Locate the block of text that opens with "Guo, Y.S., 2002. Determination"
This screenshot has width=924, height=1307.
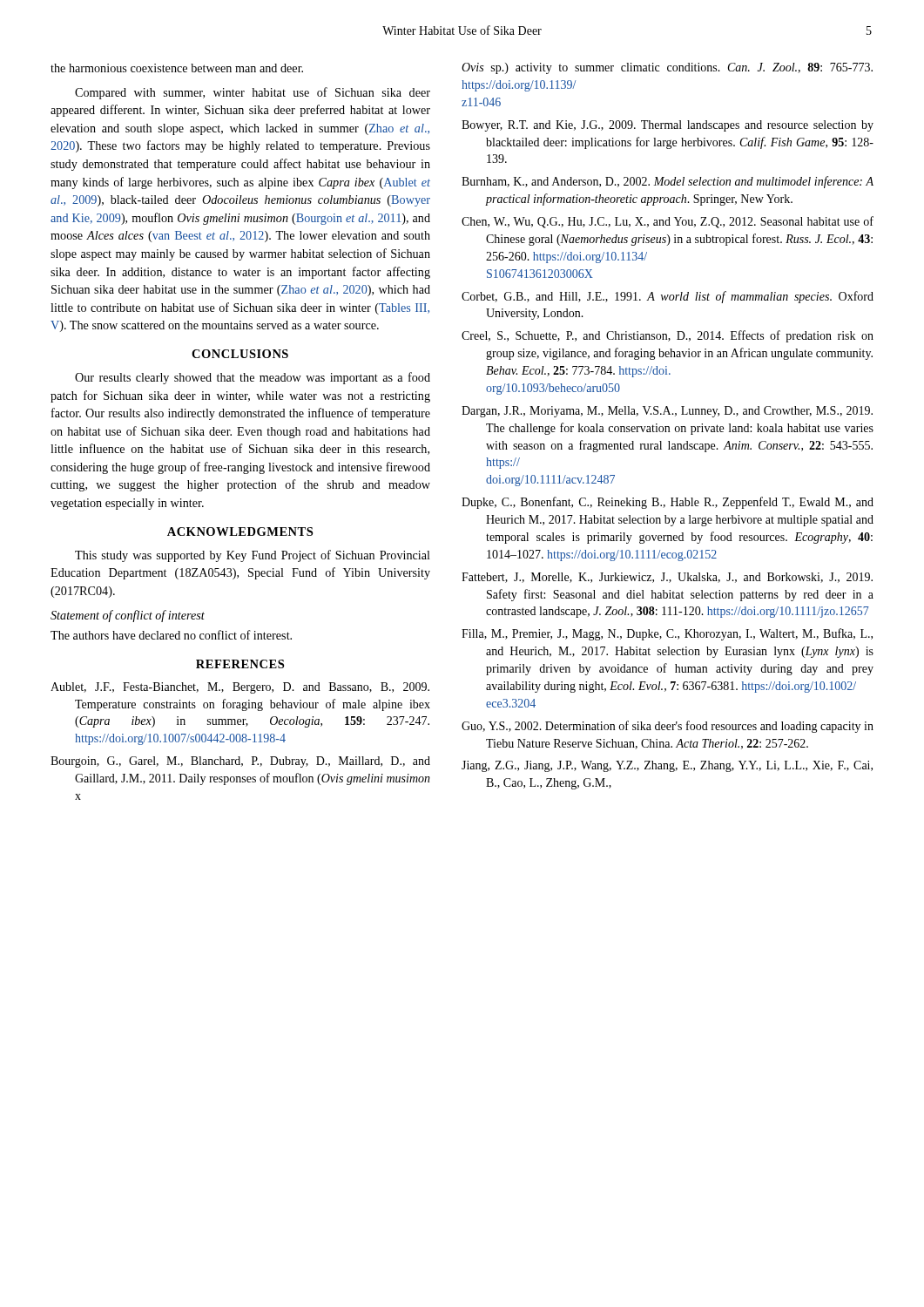coord(667,735)
